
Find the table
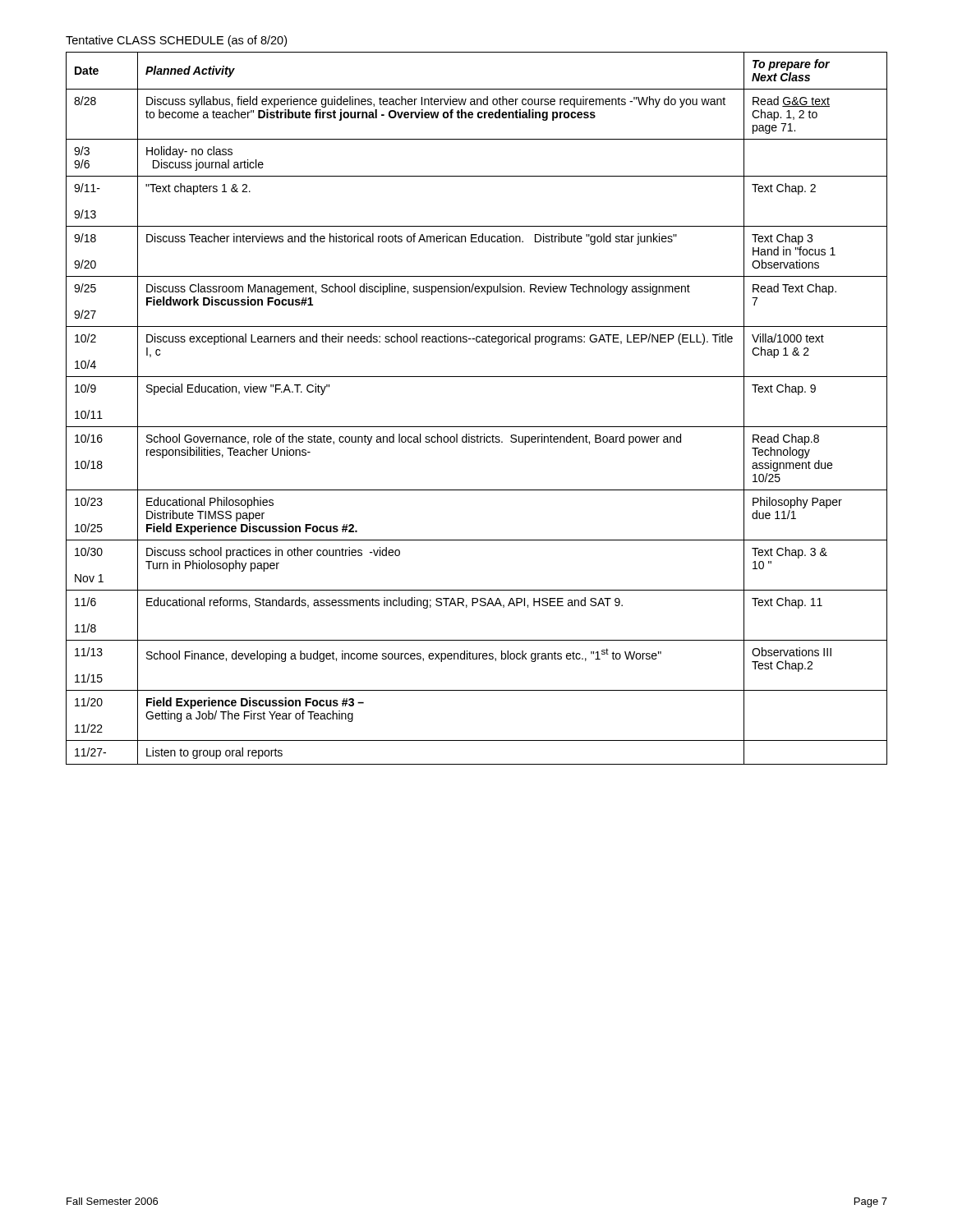(476, 408)
